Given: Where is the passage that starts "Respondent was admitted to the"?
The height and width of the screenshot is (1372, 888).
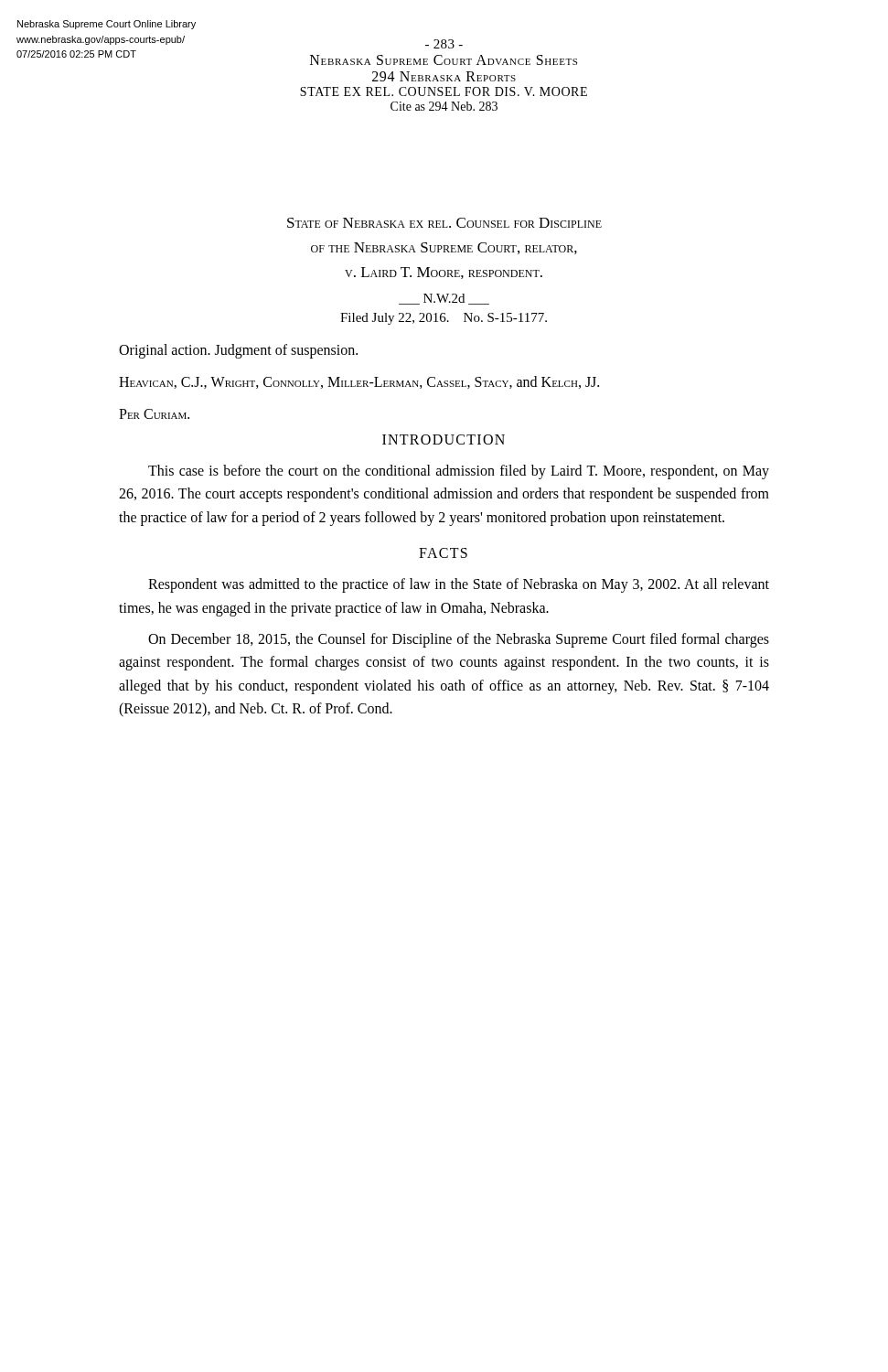Looking at the screenshot, I should 444,596.
